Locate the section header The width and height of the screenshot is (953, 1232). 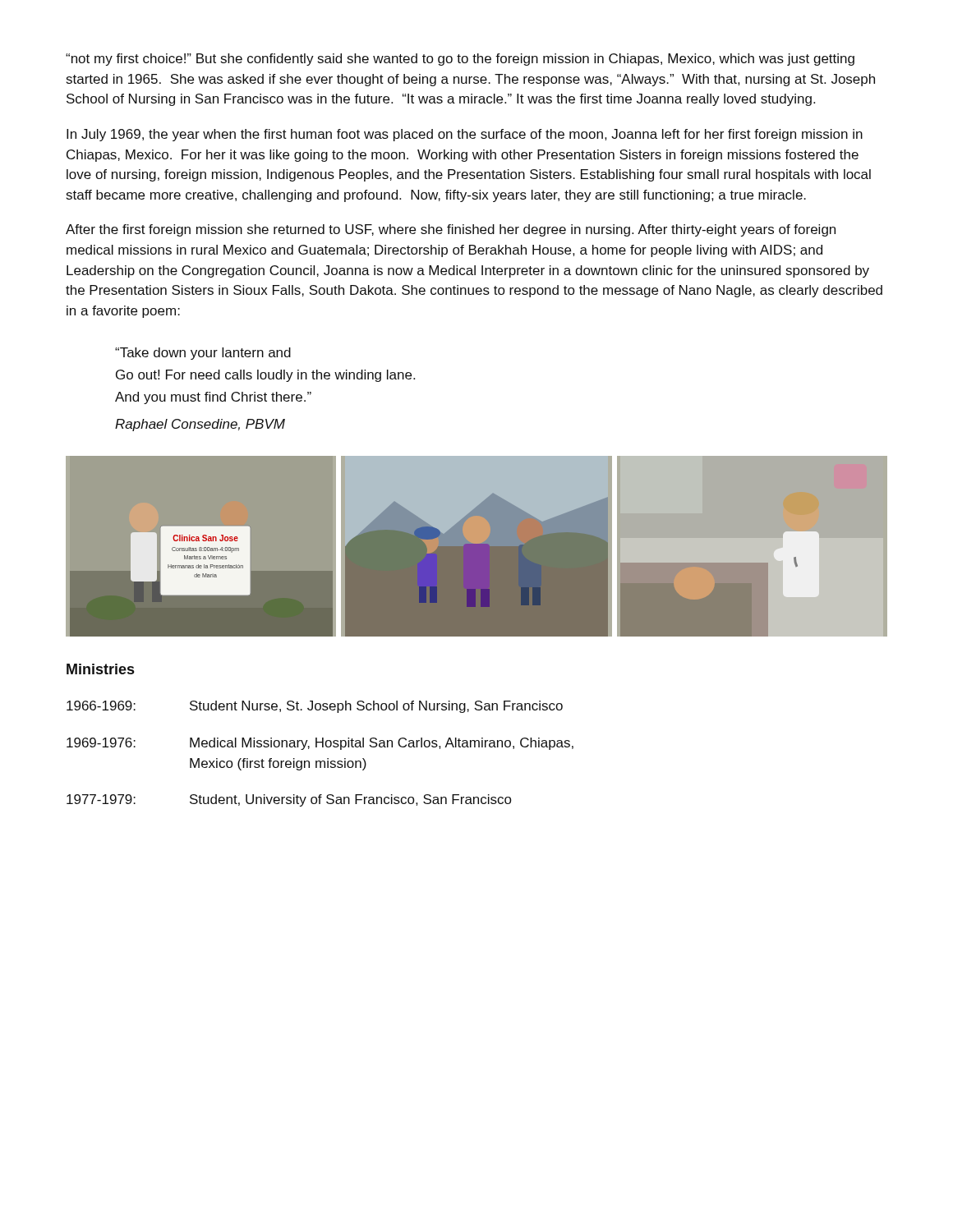pos(100,670)
